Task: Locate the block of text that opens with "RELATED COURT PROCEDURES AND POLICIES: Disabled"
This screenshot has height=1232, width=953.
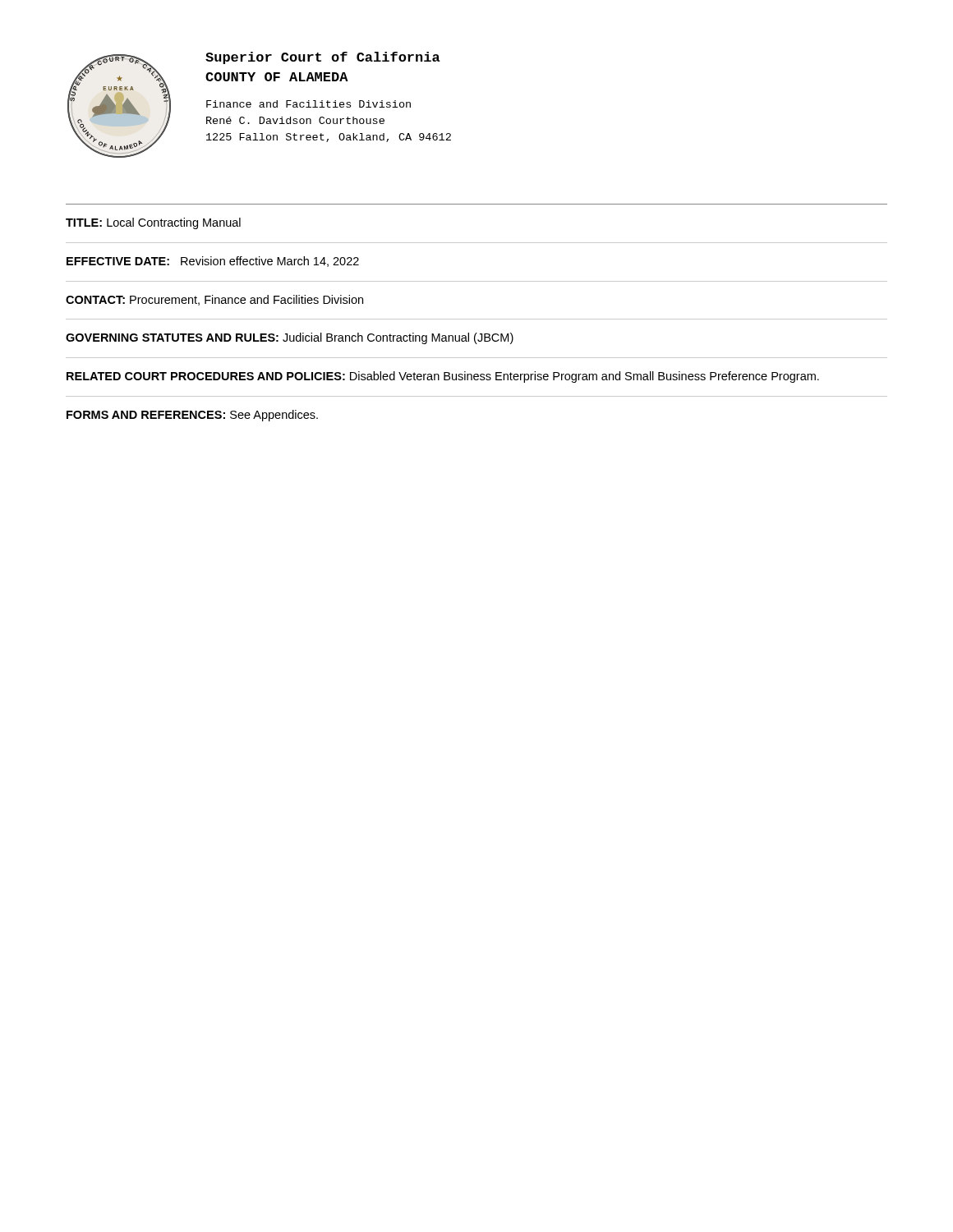Action: [443, 376]
